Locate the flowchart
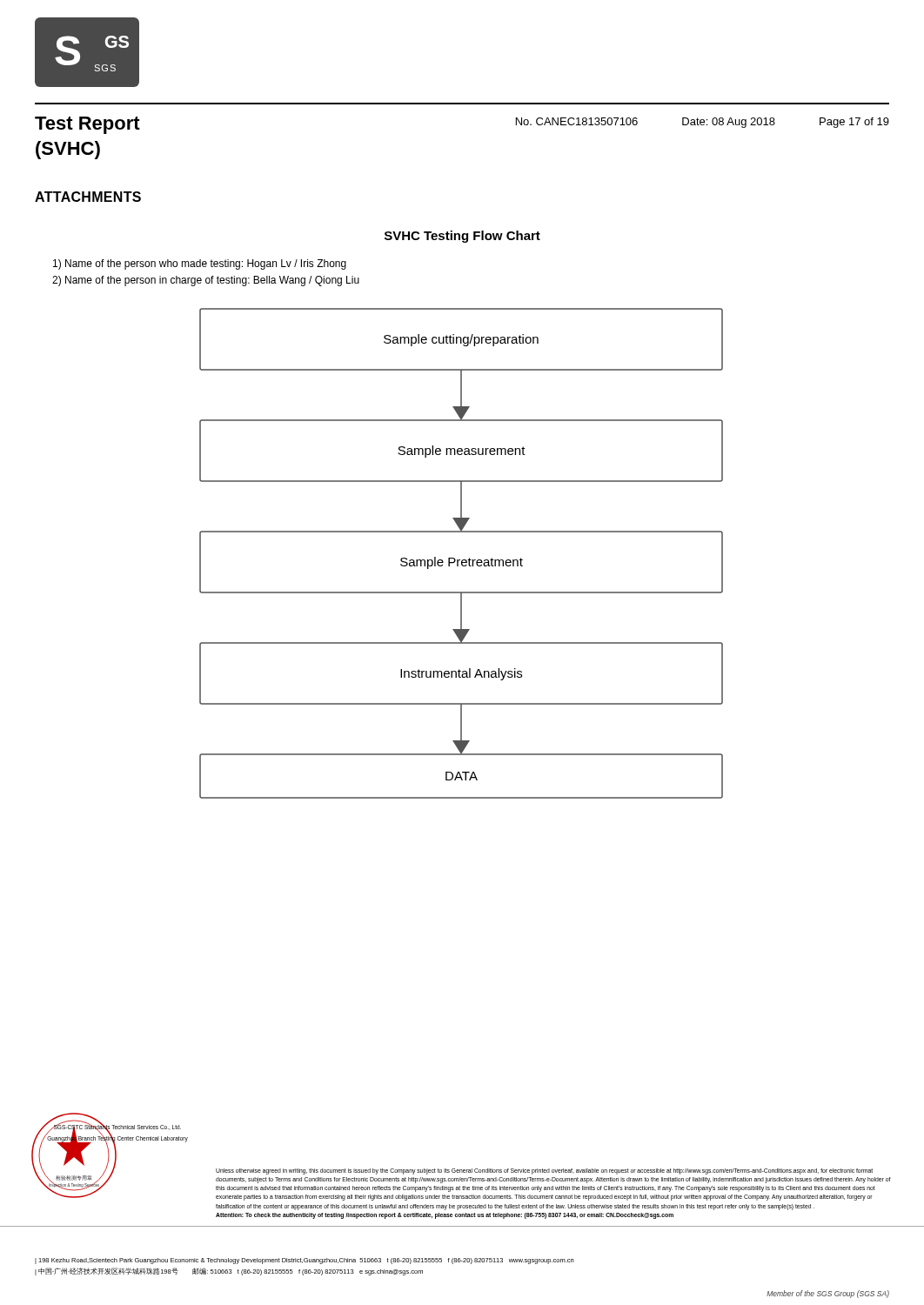The image size is (924, 1305). (x=461, y=554)
